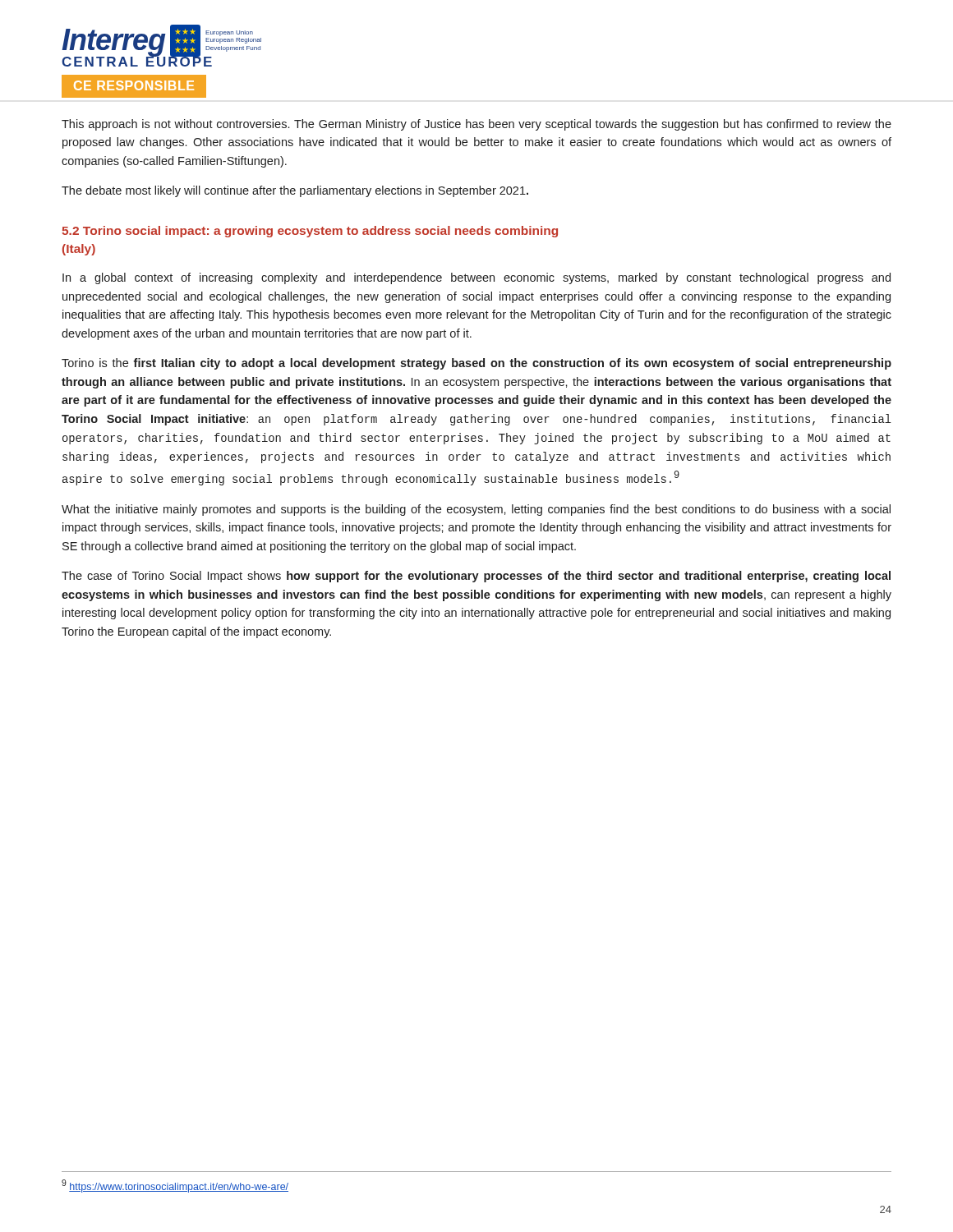This screenshot has height=1232, width=953.
Task: Point to the block beginning "This approach is not without controversies."
Action: point(476,142)
